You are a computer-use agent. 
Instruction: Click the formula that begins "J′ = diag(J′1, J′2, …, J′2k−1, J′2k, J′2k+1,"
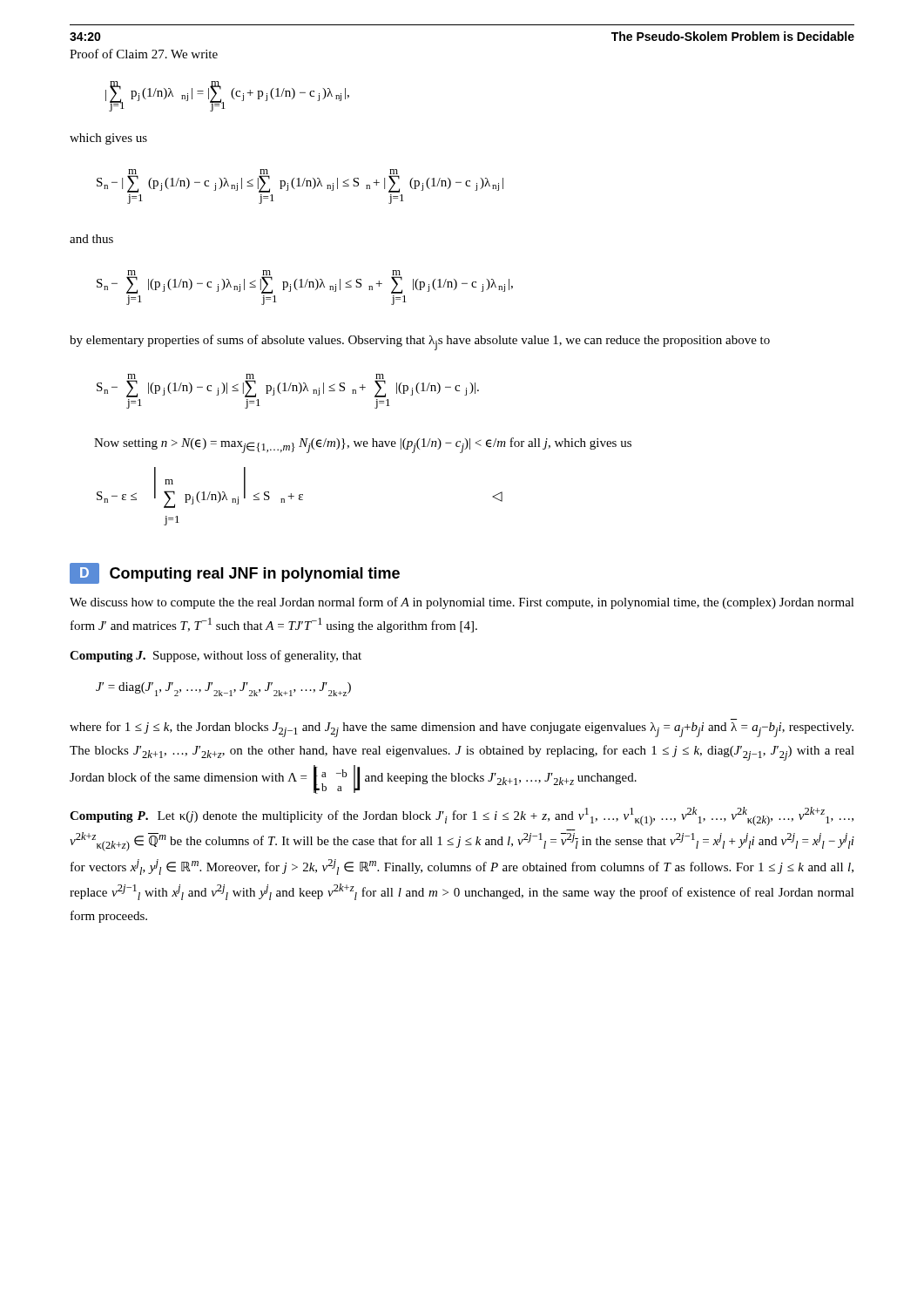[x=314, y=686]
